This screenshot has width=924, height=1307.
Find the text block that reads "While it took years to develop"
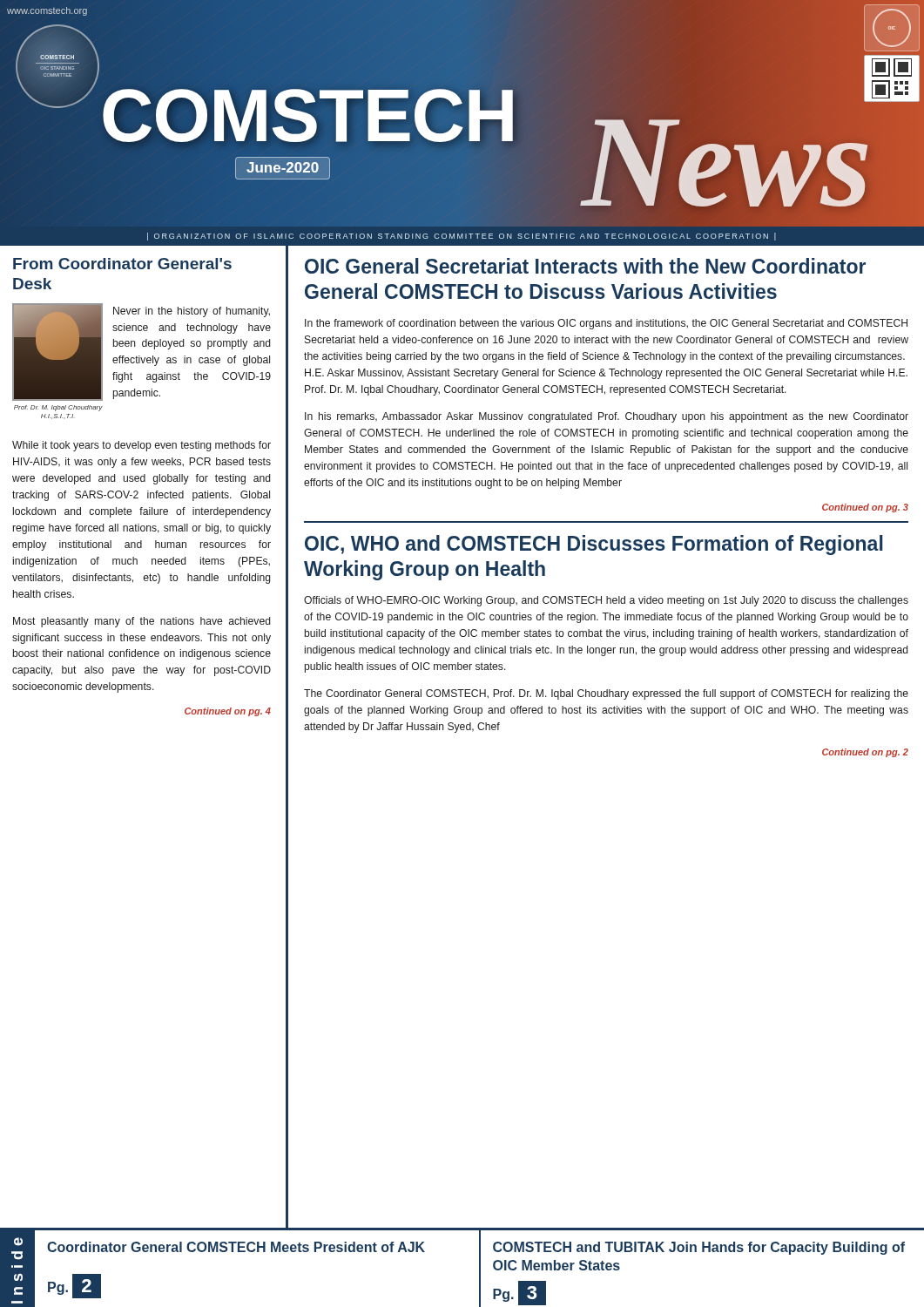[142, 567]
